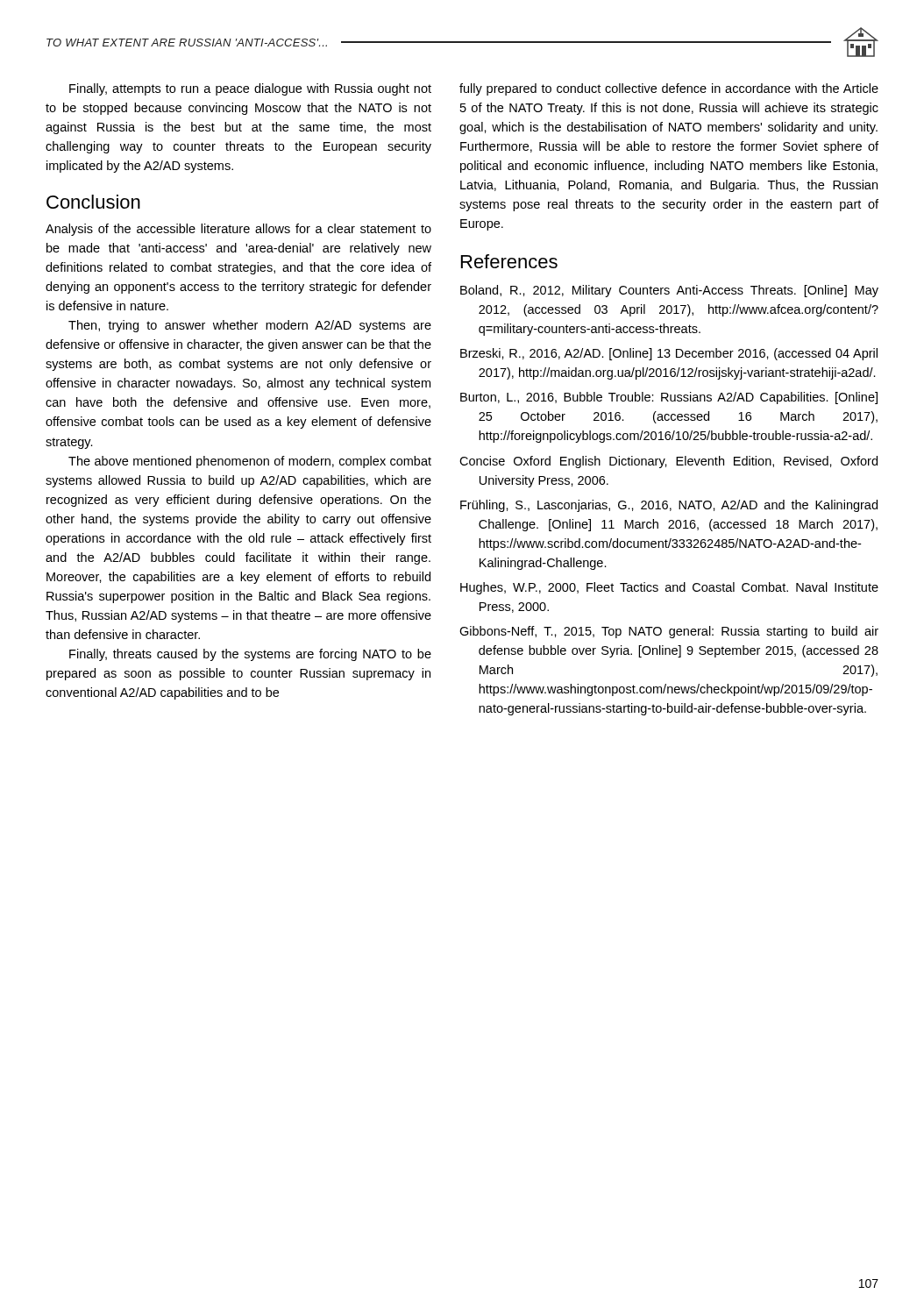The image size is (924, 1315).
Task: Where is the passage that starts "Finally, attempts to run a peace dialogue"?
Action: [x=238, y=127]
